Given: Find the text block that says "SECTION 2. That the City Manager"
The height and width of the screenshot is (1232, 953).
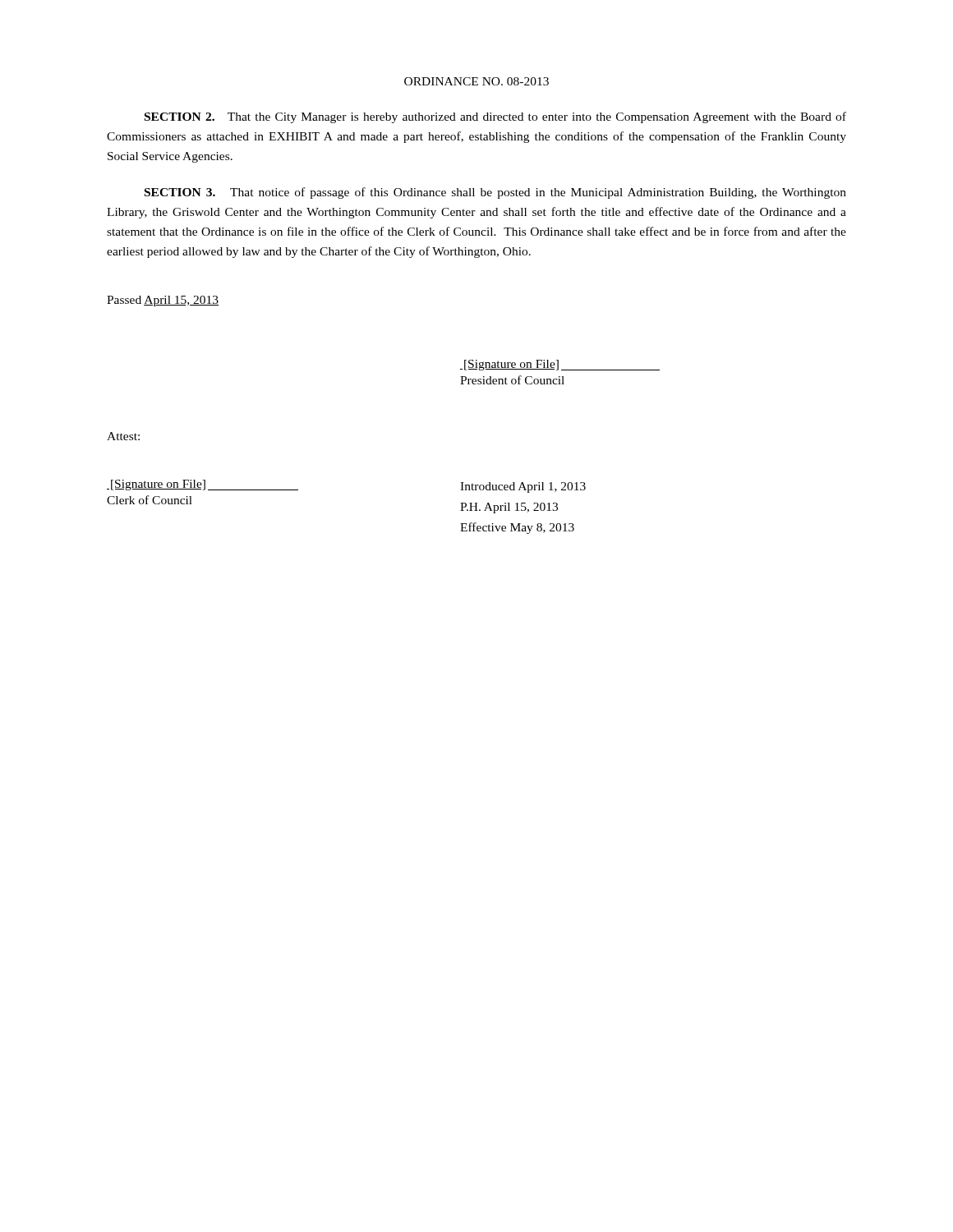Looking at the screenshot, I should (476, 136).
